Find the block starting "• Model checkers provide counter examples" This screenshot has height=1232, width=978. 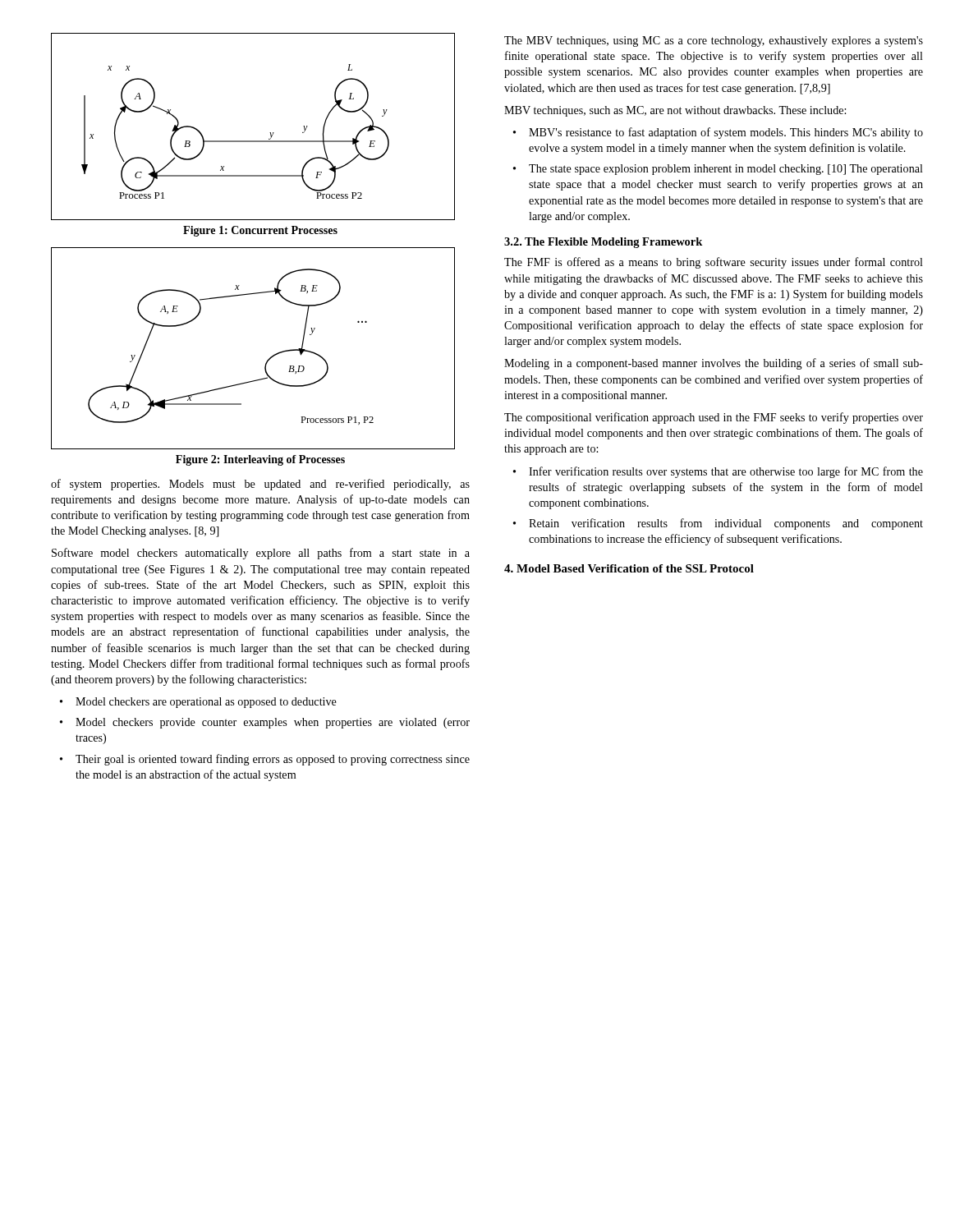pyautogui.click(x=264, y=730)
